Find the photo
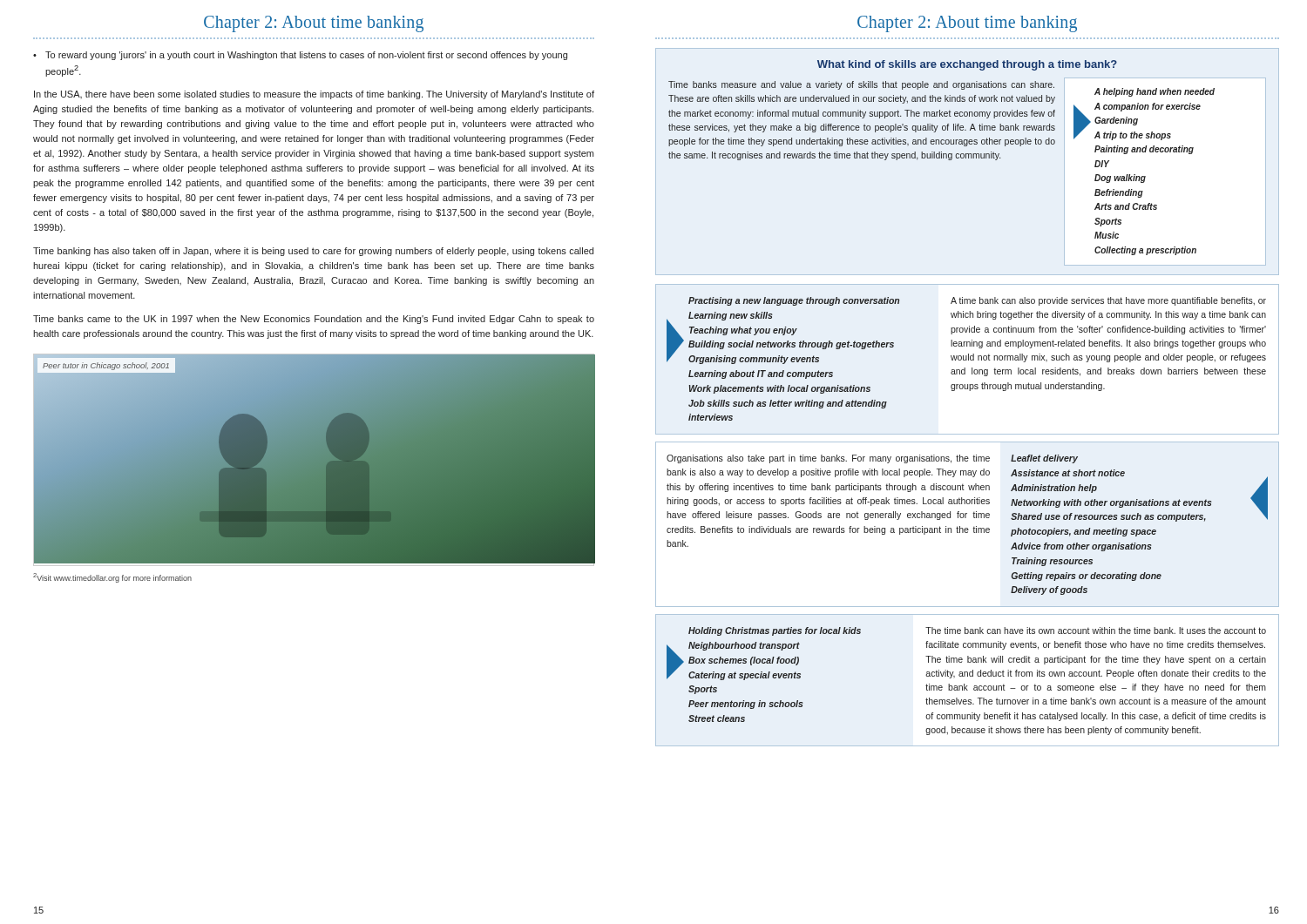This screenshot has height=924, width=1307. point(314,460)
